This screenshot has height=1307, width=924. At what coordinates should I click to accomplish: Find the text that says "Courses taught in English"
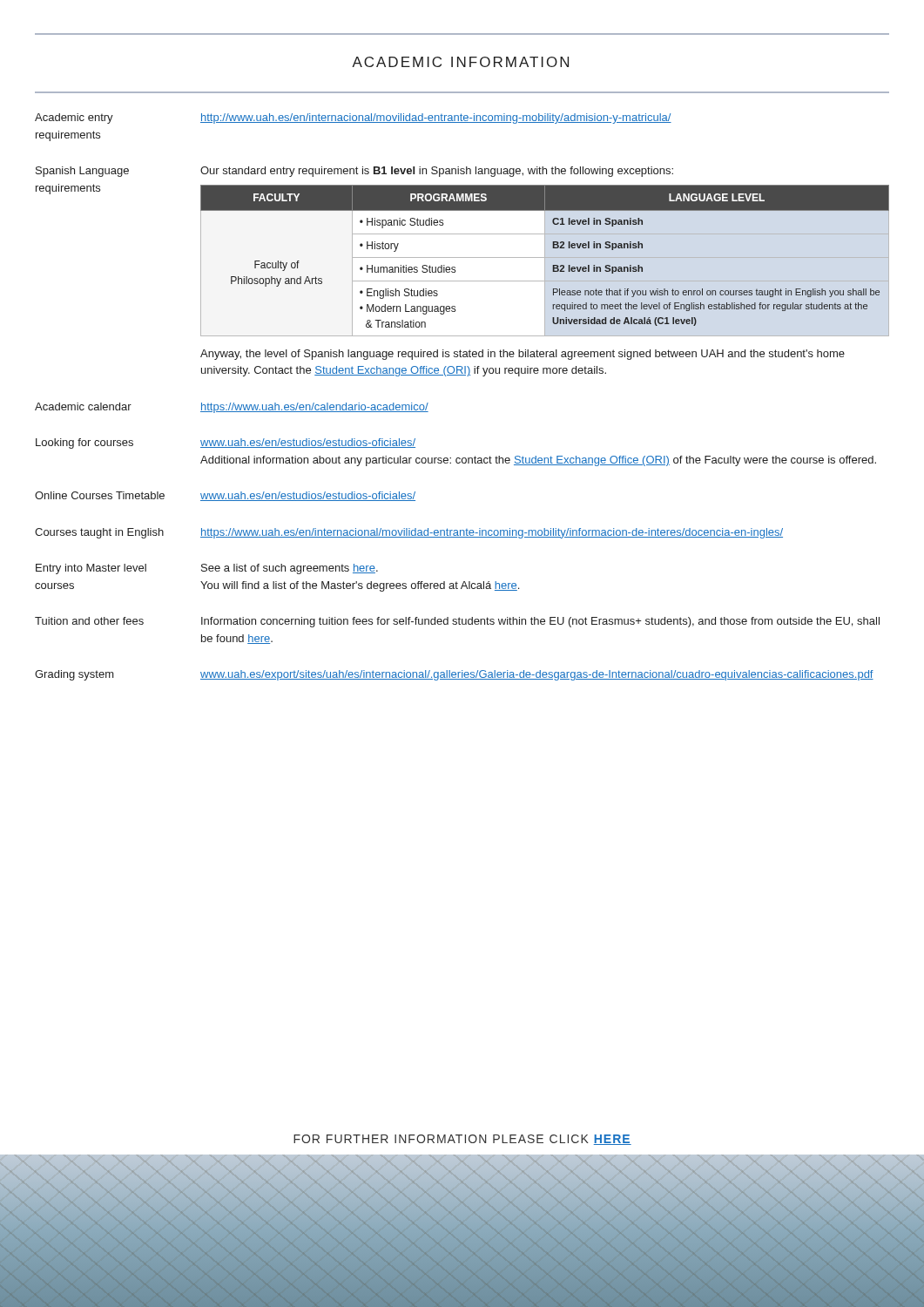click(x=99, y=532)
